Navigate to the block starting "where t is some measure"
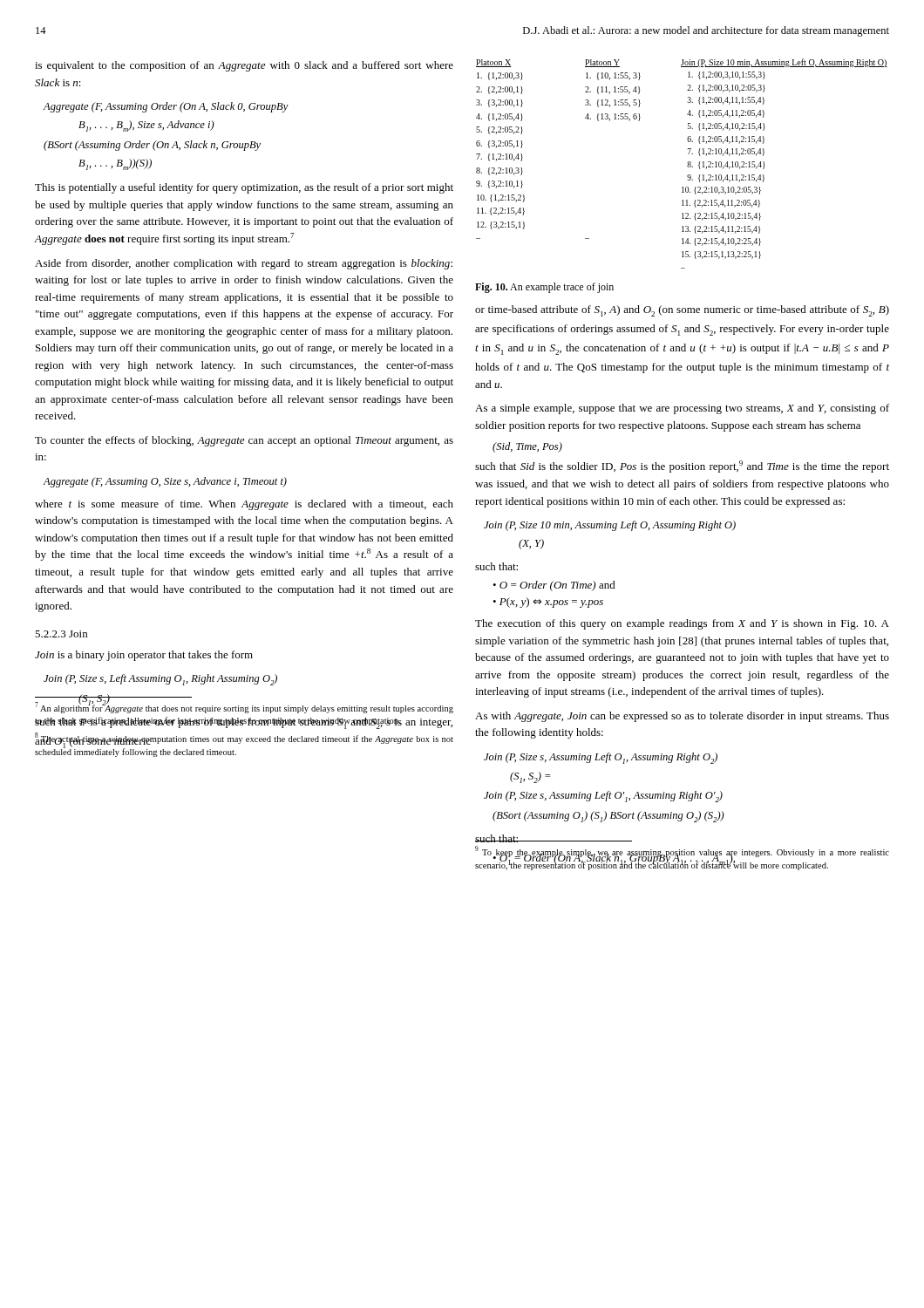 244,555
